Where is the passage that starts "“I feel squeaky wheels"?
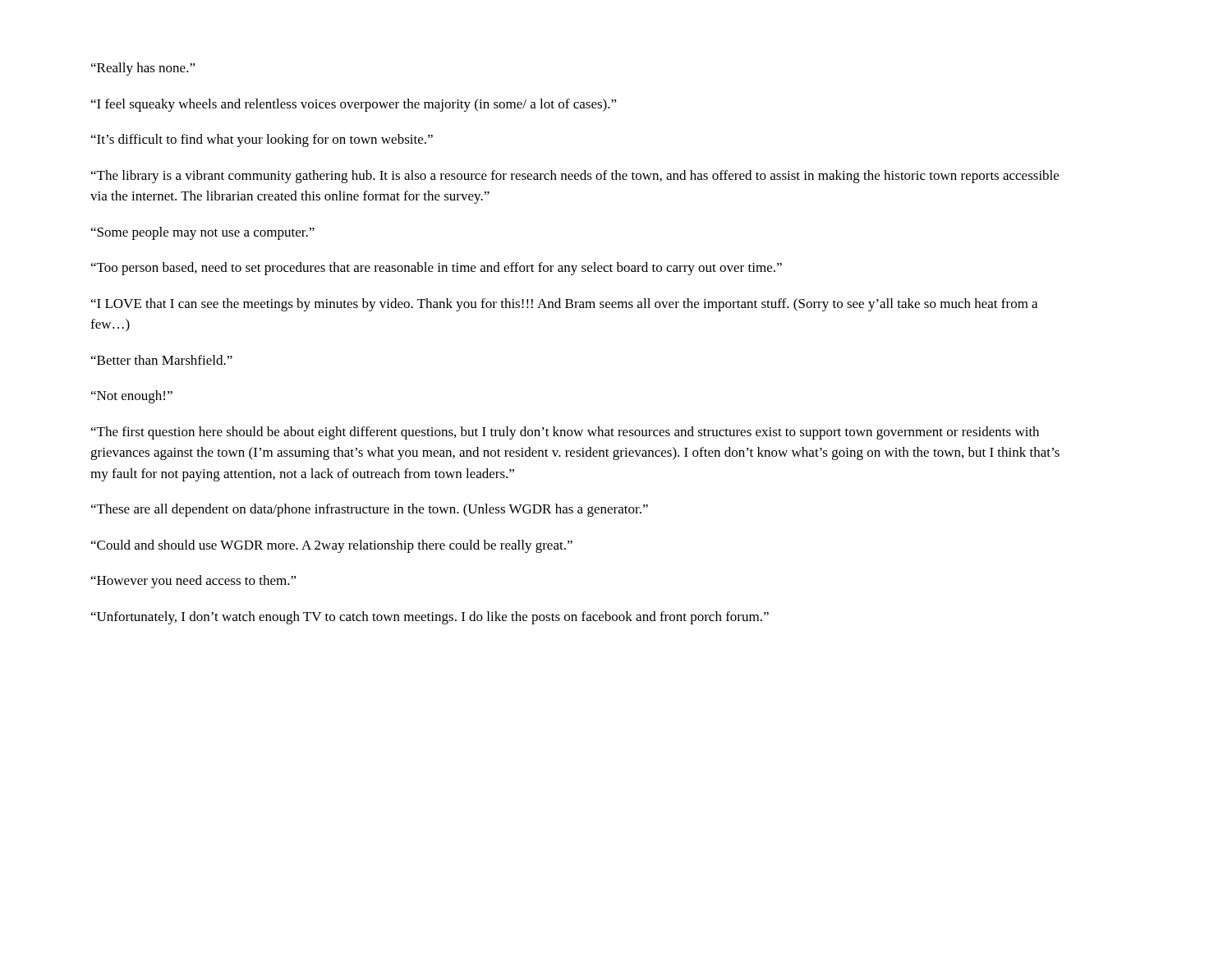The width and height of the screenshot is (1232, 953). tap(354, 103)
